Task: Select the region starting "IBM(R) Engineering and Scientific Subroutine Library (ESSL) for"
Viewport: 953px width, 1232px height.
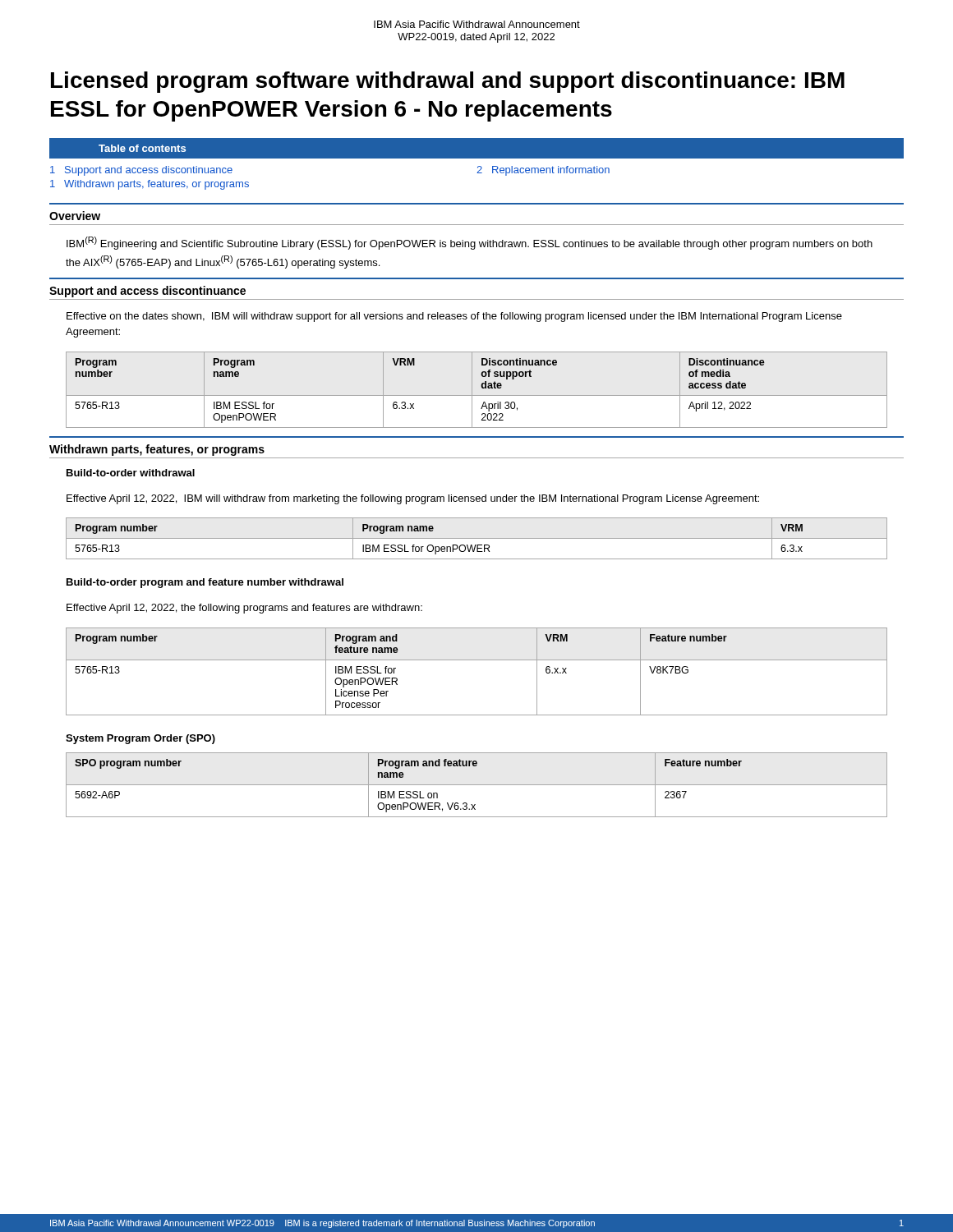Action: coord(469,252)
